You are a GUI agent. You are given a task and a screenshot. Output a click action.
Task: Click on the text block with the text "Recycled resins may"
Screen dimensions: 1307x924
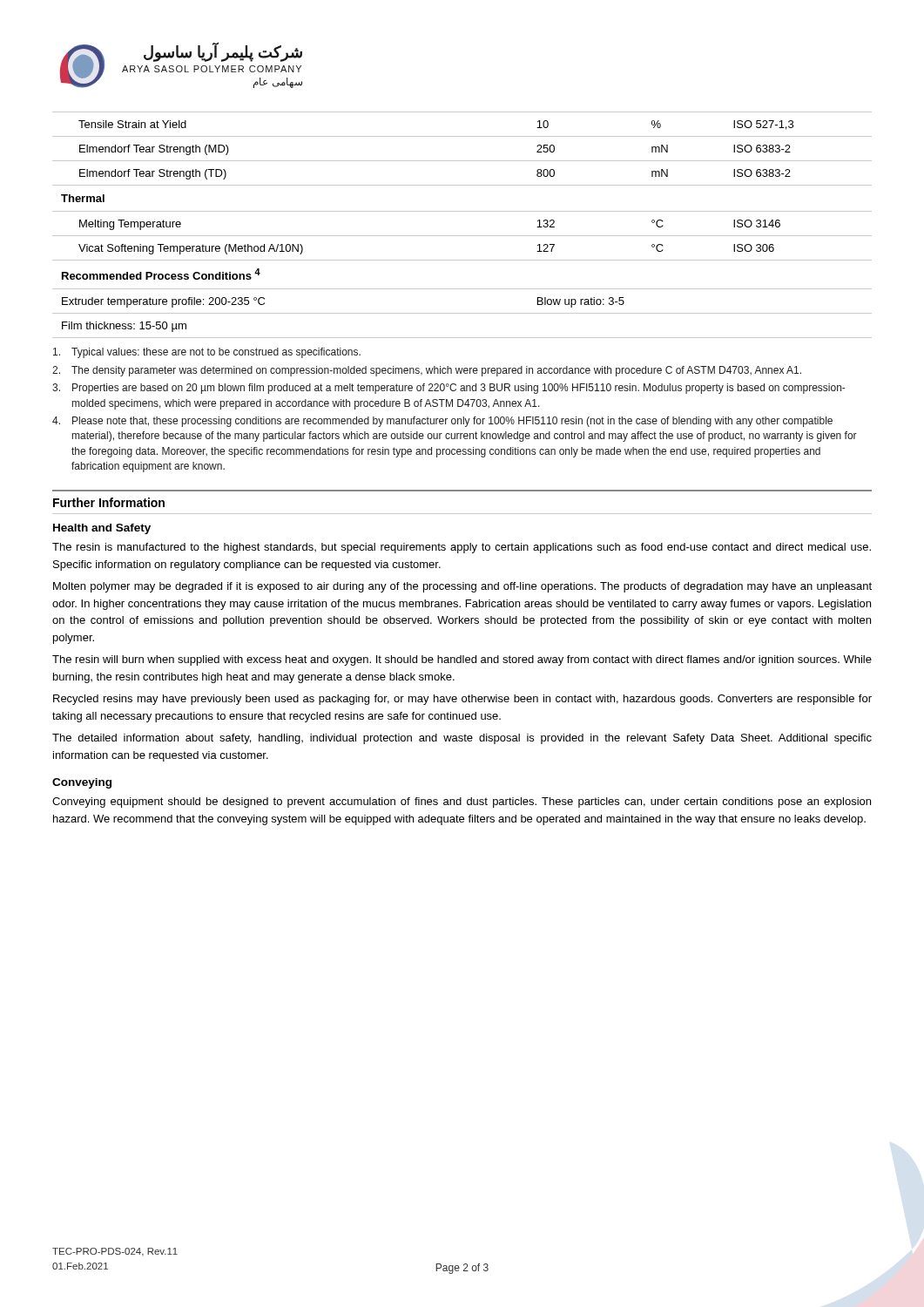(x=462, y=707)
